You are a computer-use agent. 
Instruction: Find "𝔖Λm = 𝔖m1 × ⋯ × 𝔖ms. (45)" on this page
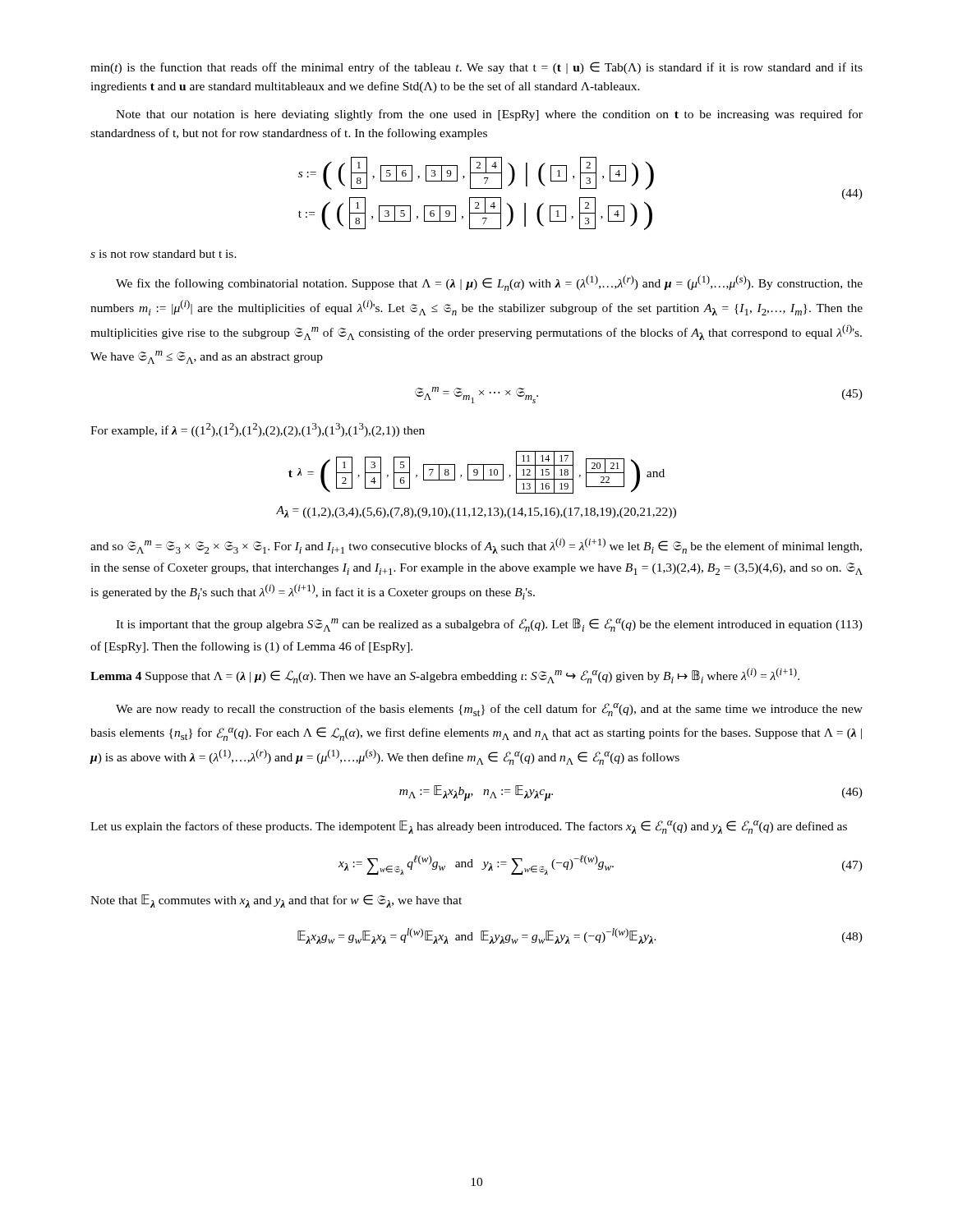click(x=461, y=395)
